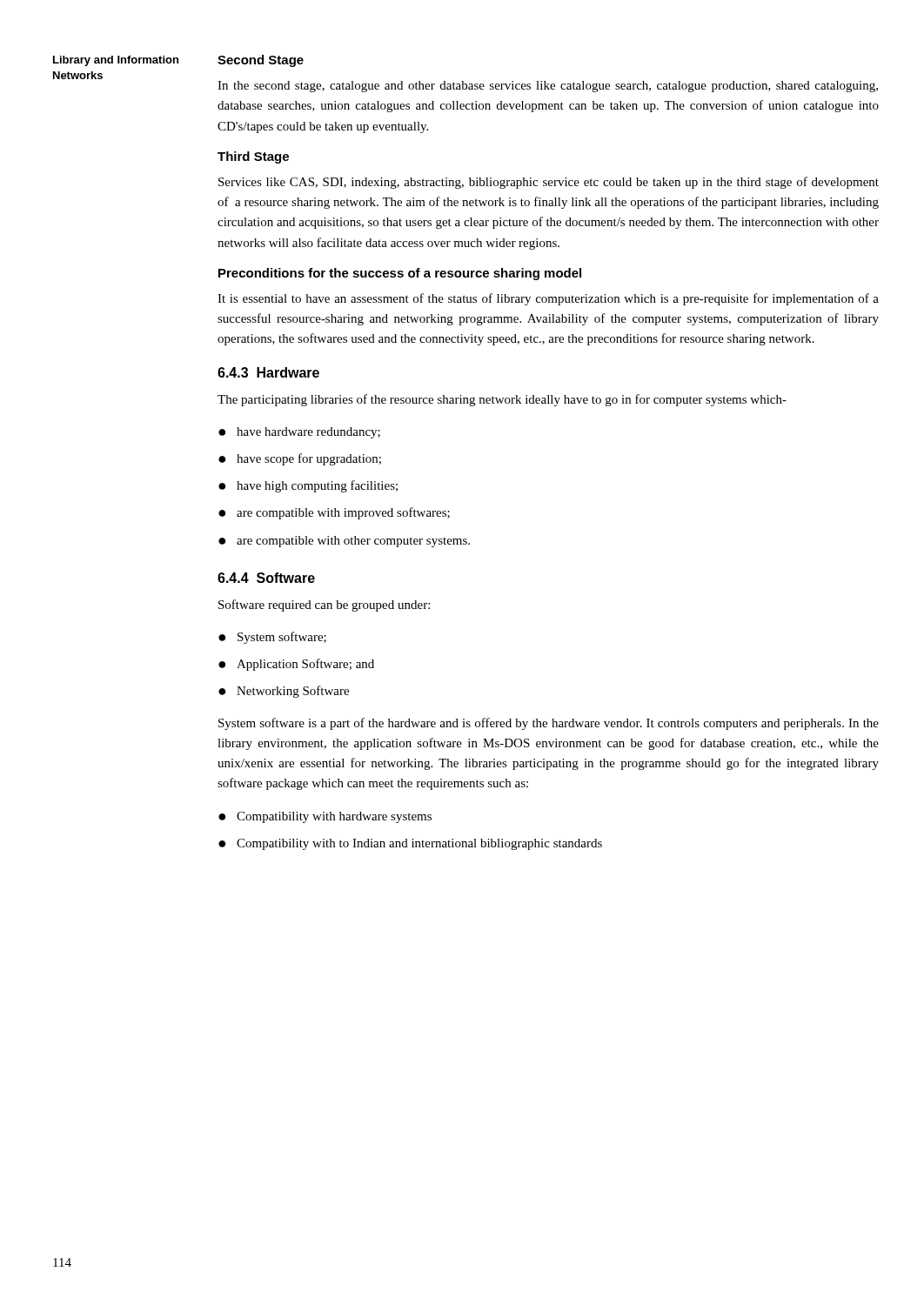Find the block on this page that starts "System software is a part of the hardware"
924x1305 pixels.
(548, 753)
